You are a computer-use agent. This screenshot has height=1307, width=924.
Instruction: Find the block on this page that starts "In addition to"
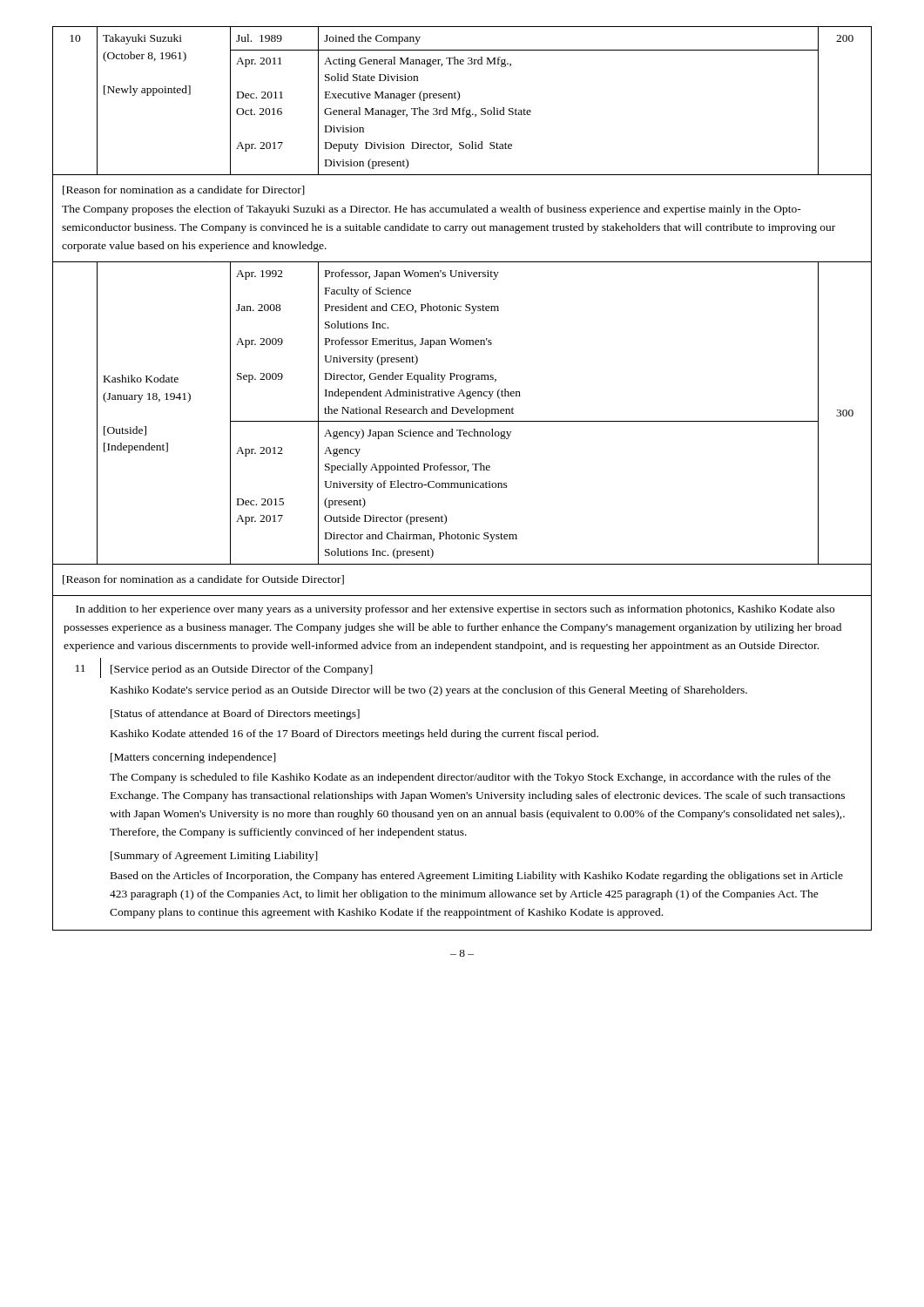click(462, 762)
